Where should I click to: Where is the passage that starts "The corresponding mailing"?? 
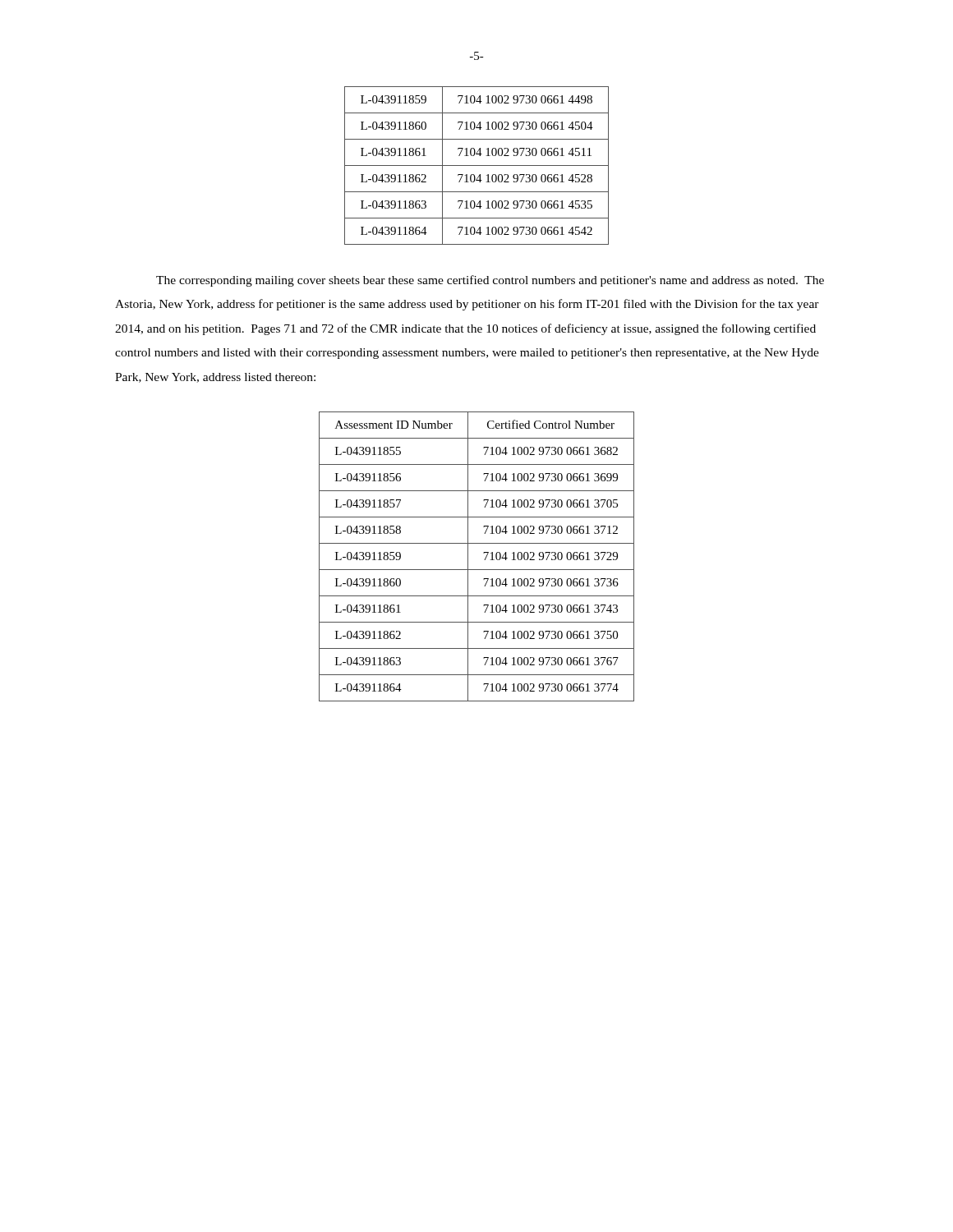point(470,328)
